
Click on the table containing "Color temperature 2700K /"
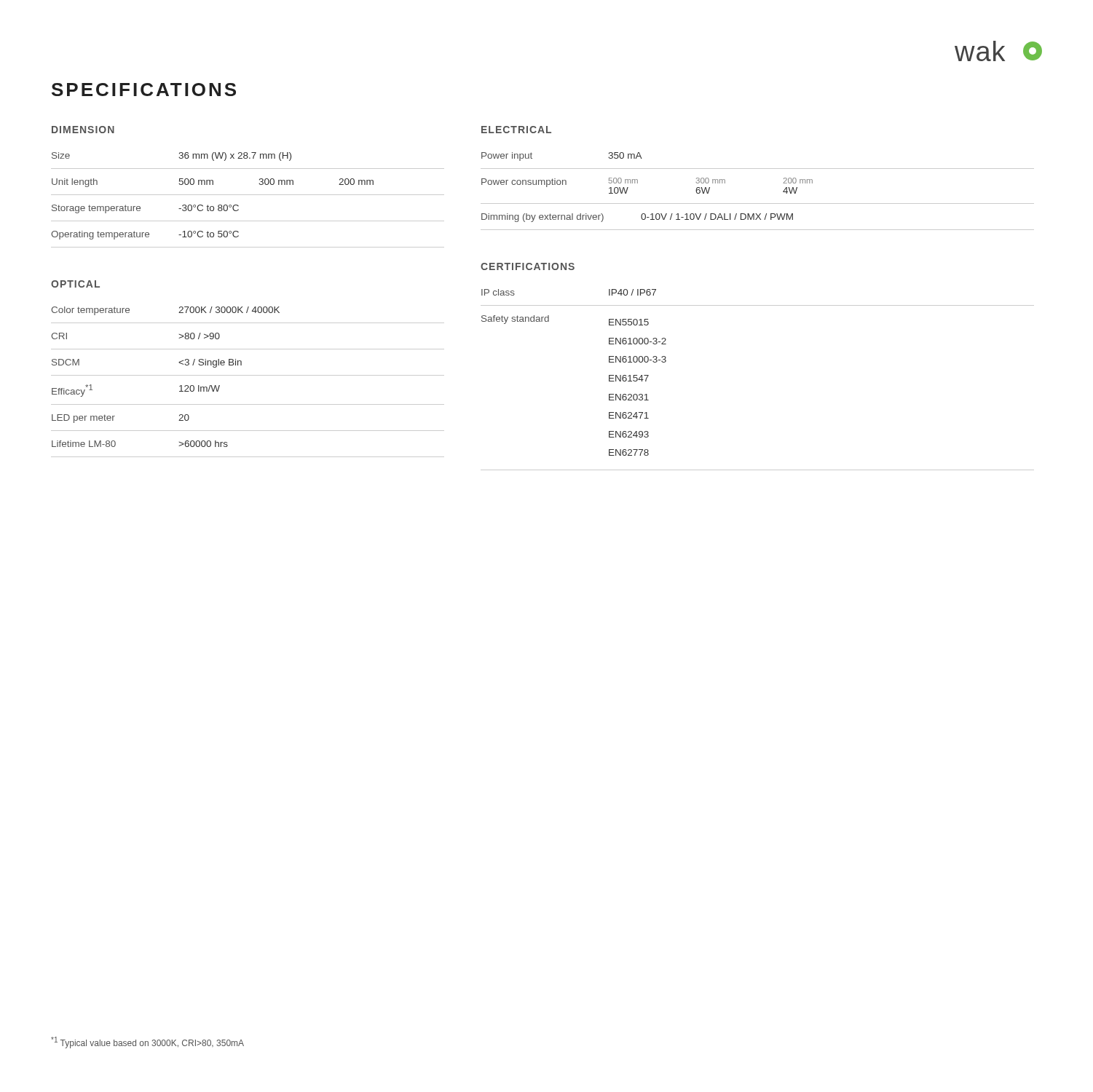(248, 377)
